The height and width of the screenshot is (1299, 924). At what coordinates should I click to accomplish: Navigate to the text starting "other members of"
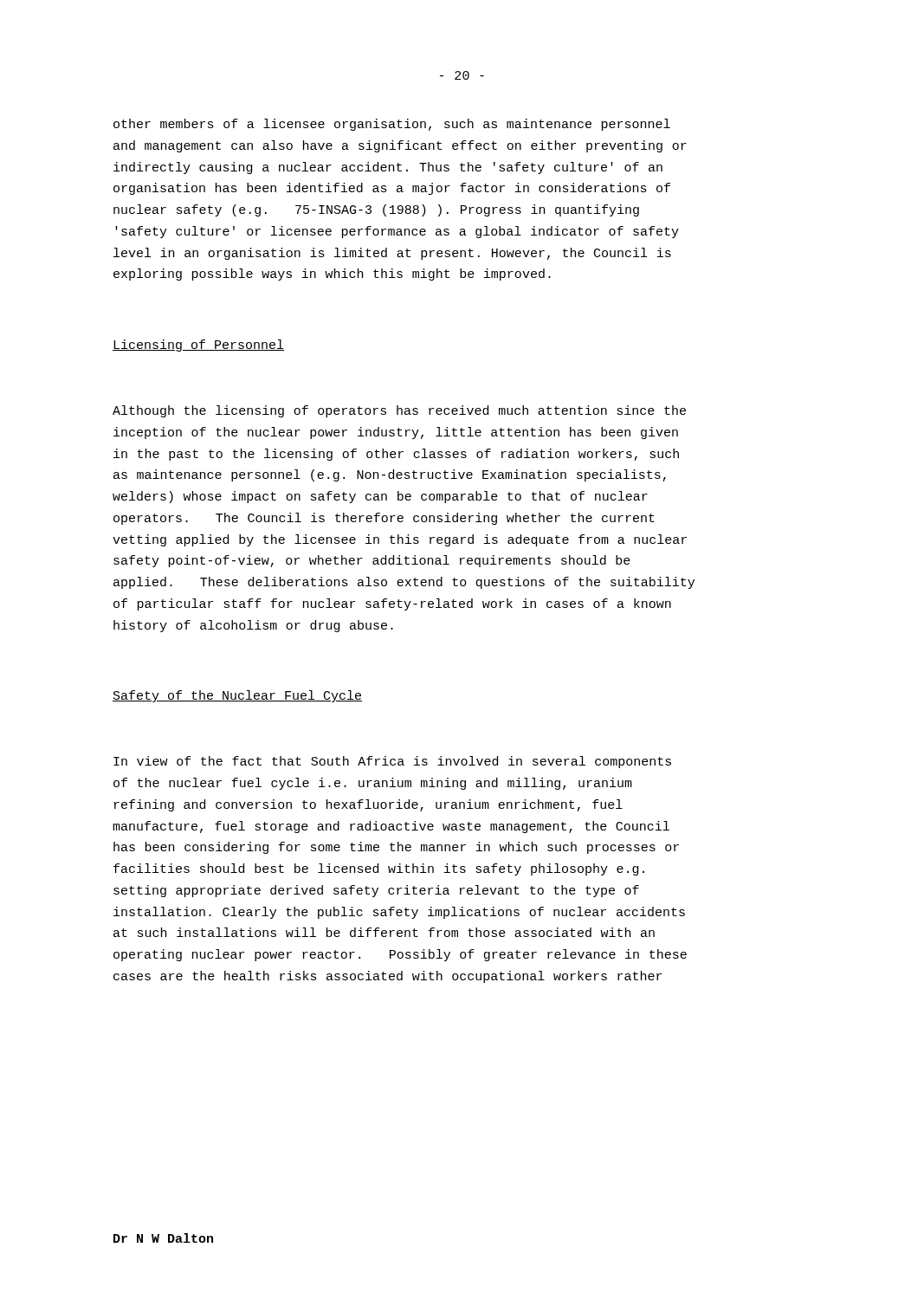click(400, 200)
